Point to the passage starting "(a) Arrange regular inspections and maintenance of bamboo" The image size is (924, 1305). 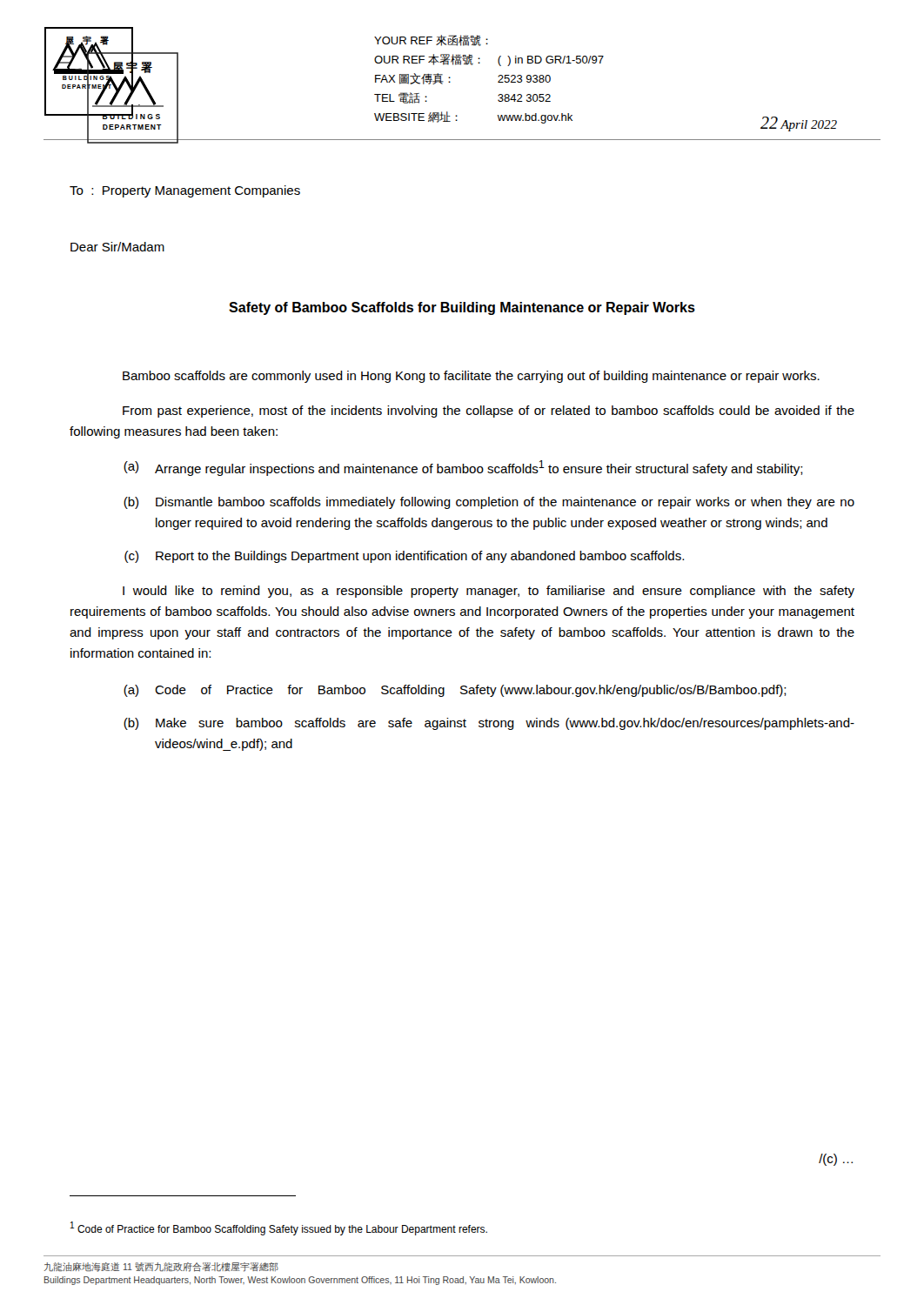click(462, 468)
